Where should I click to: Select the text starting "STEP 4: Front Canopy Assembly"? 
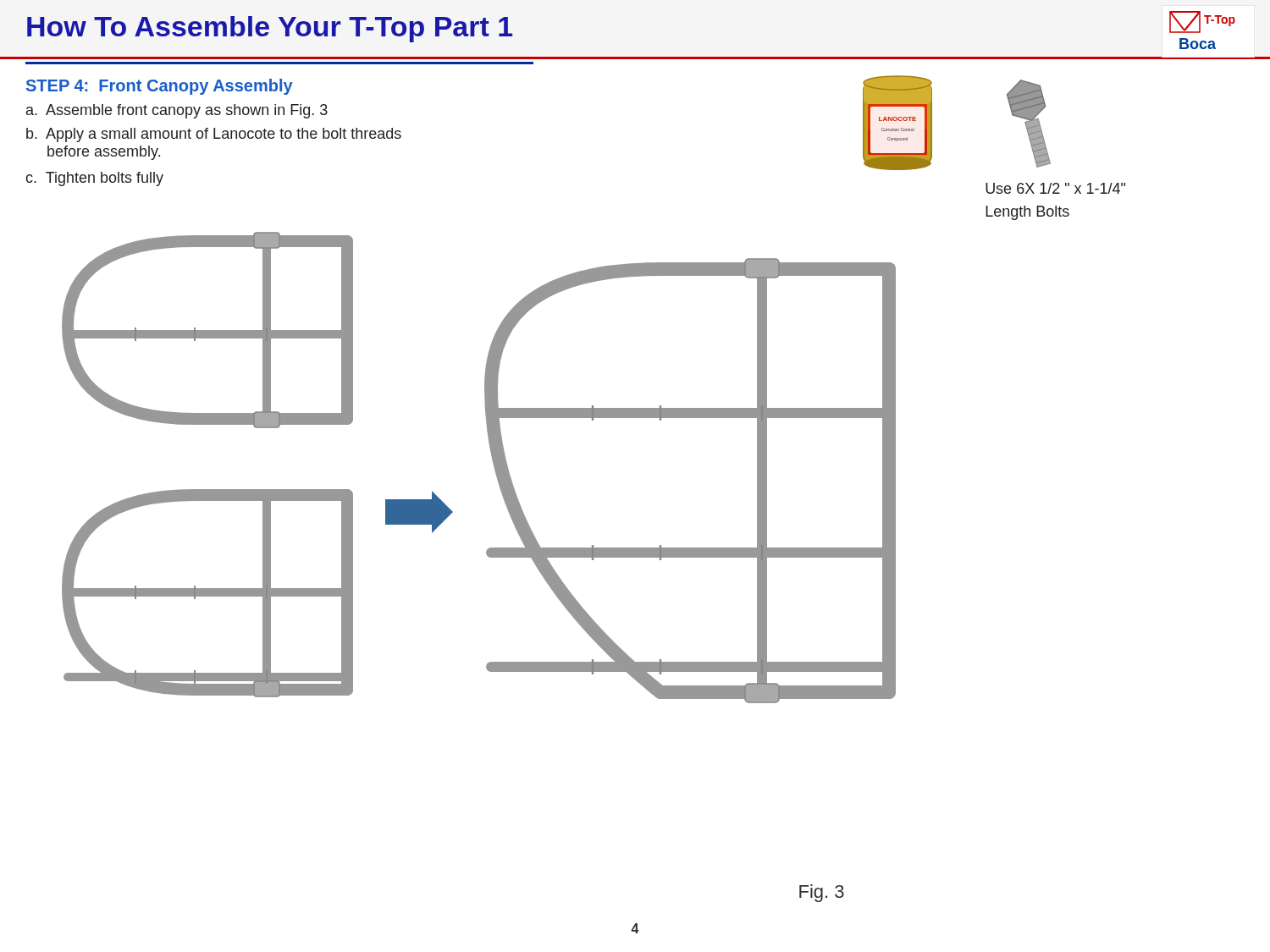159,85
